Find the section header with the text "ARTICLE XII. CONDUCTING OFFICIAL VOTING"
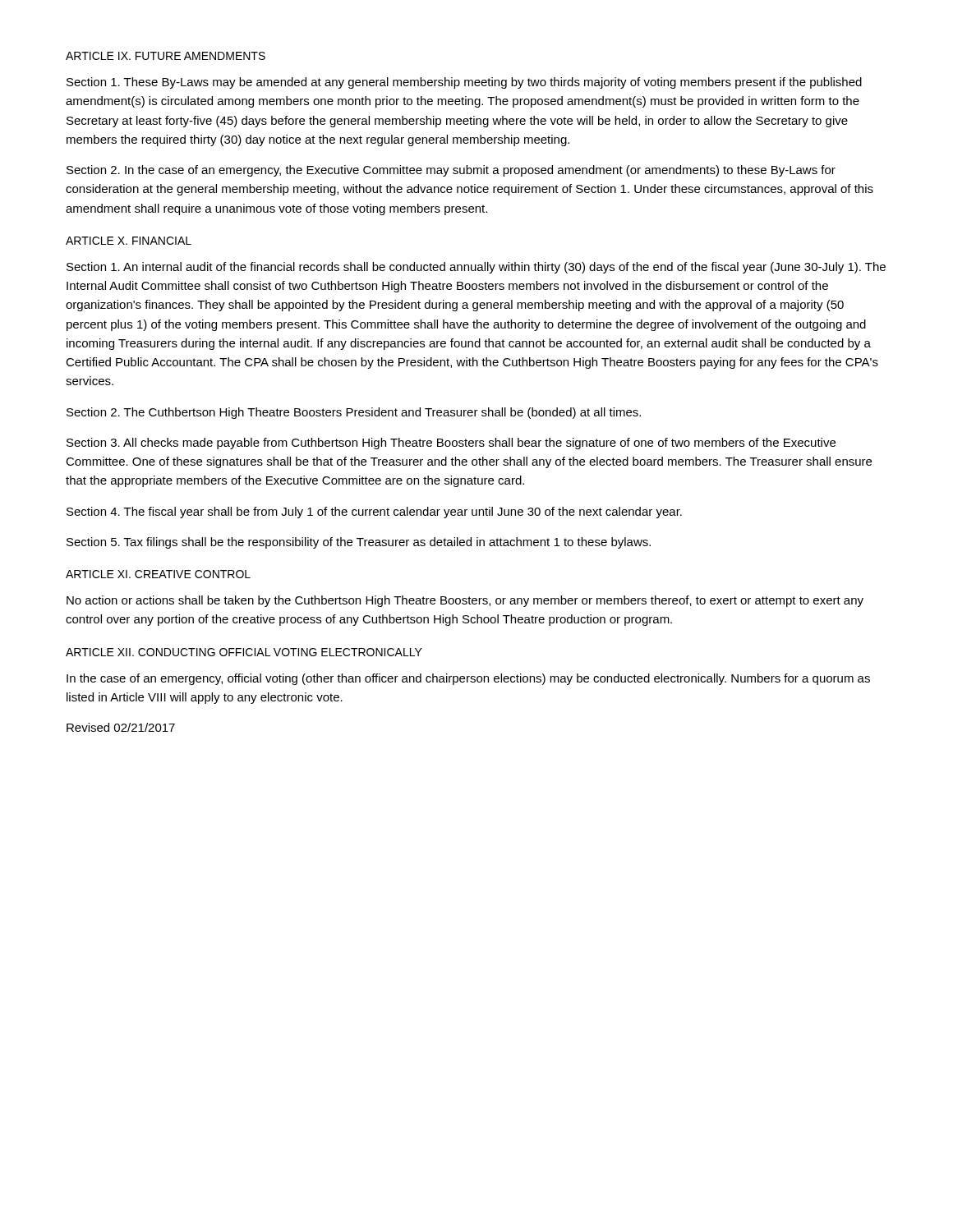Viewport: 953px width, 1232px height. 244,652
